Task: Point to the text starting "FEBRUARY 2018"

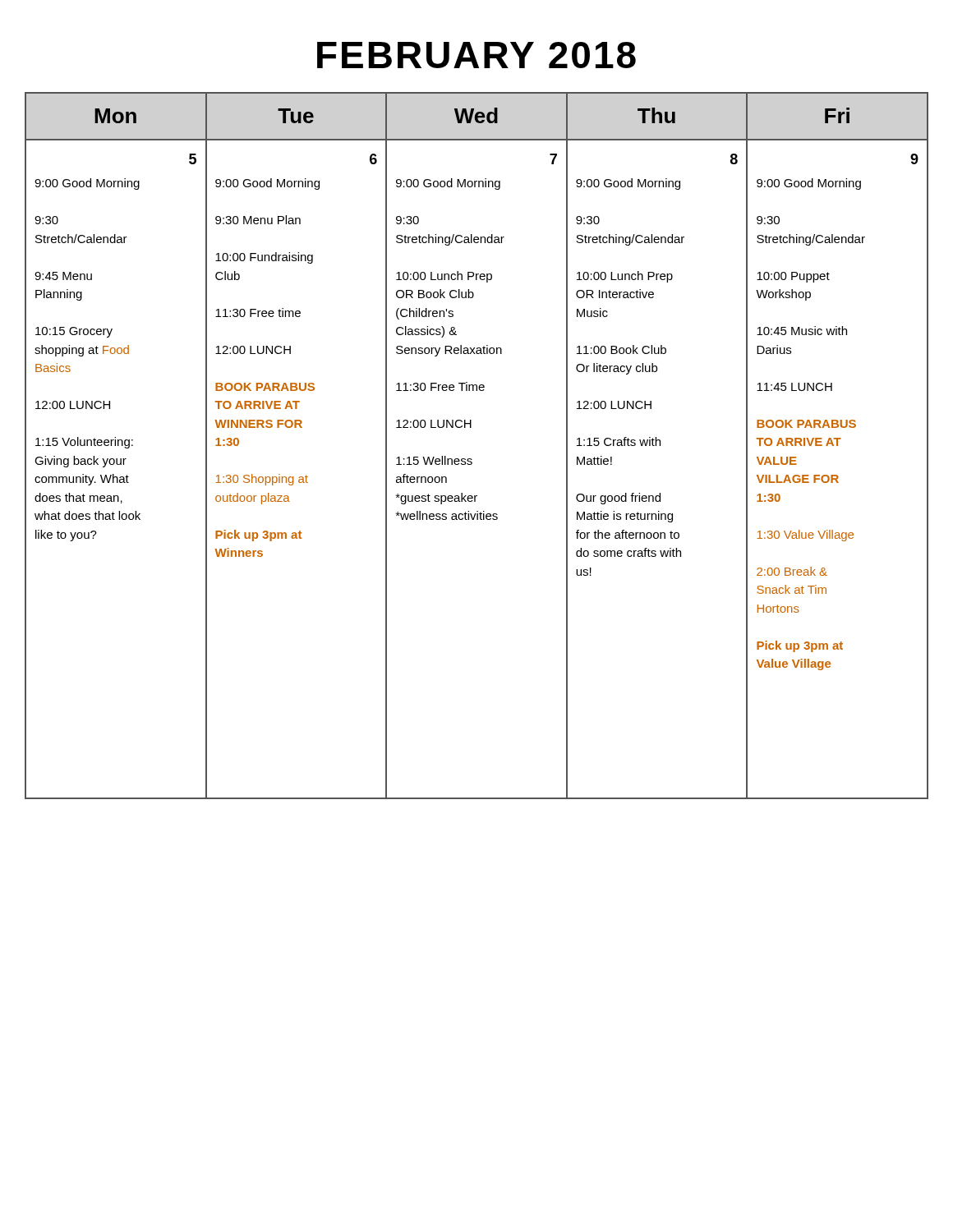Action: coord(476,55)
